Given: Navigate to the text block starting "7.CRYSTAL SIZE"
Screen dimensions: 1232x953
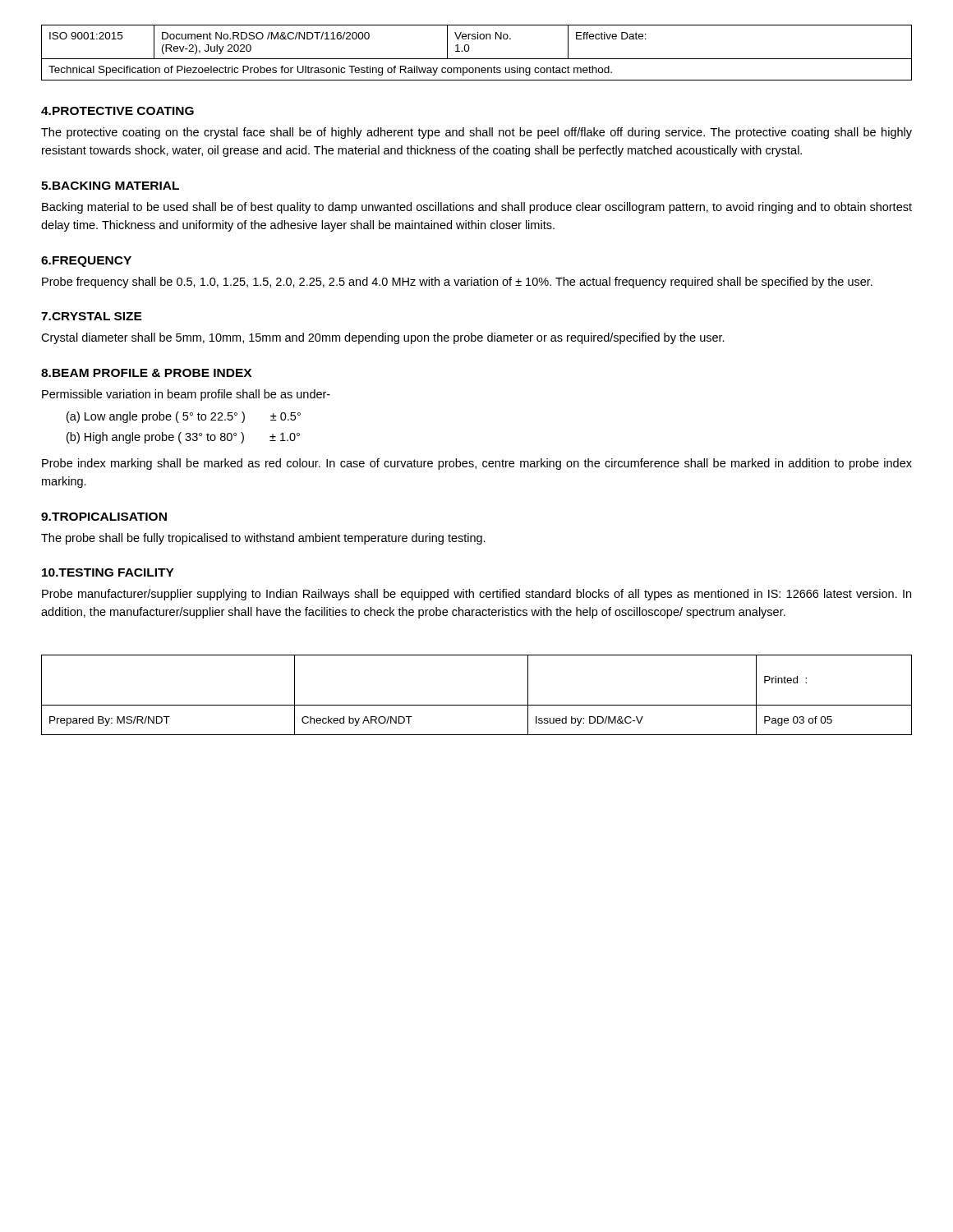Looking at the screenshot, I should (92, 316).
